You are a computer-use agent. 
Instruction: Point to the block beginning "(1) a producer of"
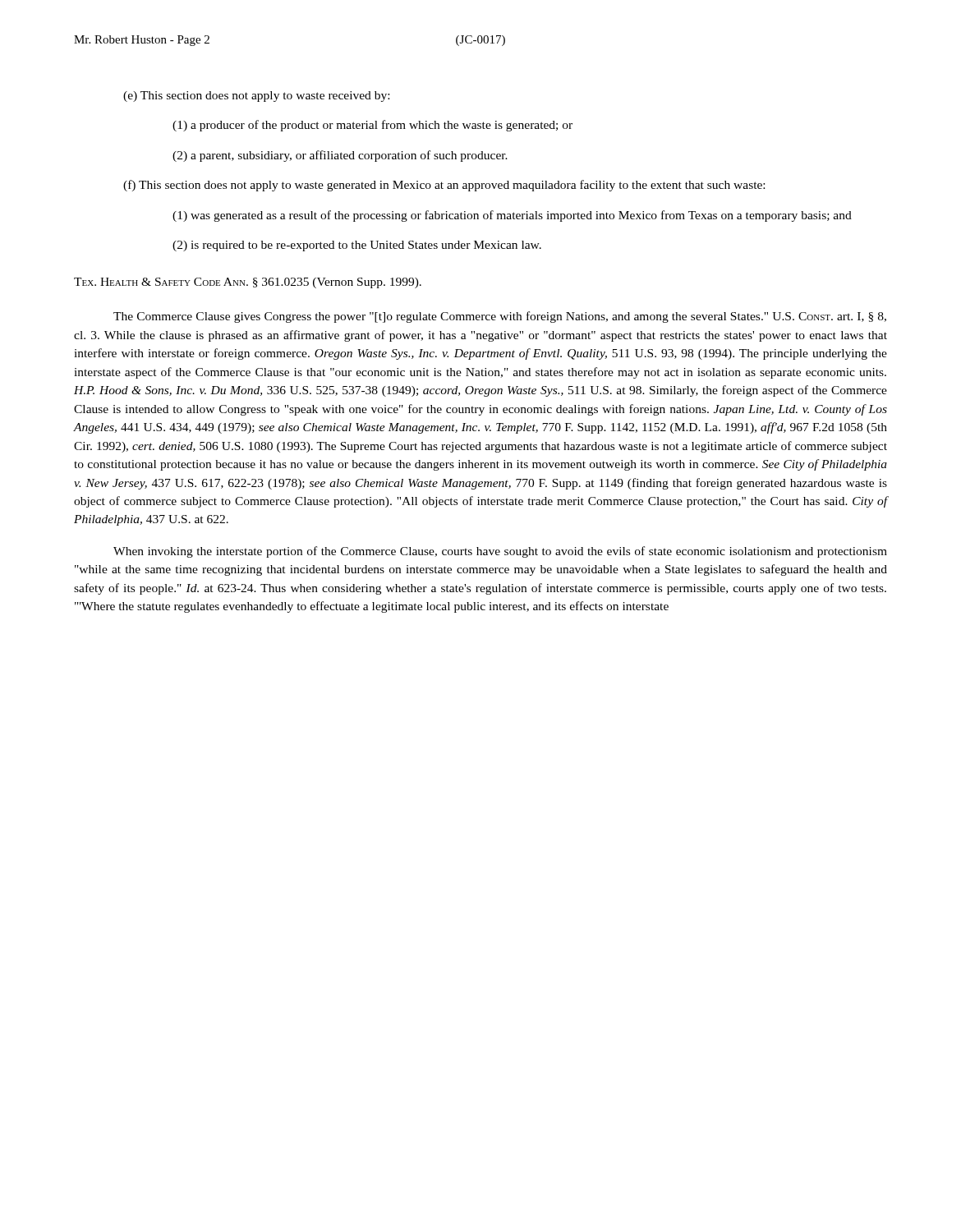click(373, 125)
